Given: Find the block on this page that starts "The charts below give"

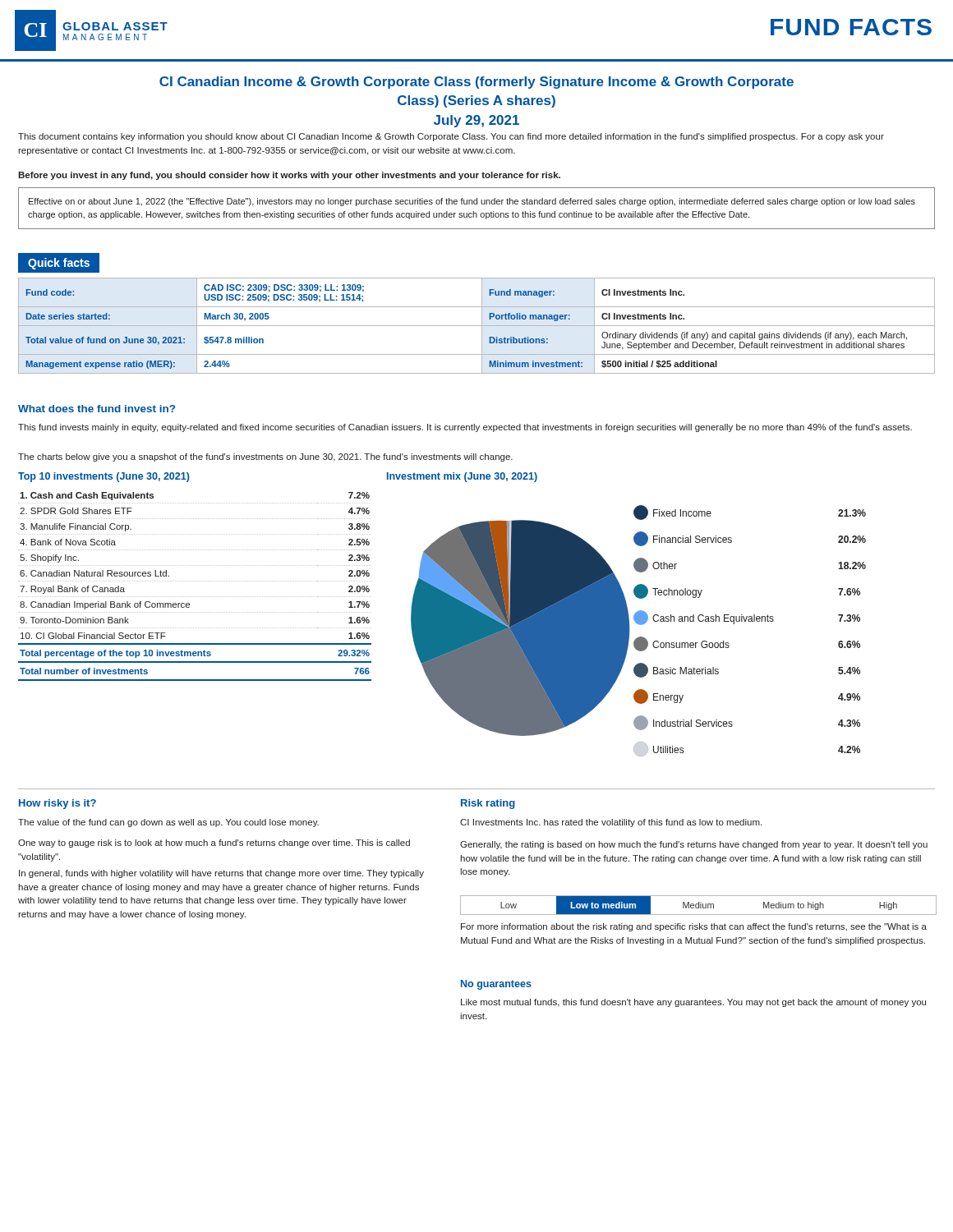Looking at the screenshot, I should point(266,457).
